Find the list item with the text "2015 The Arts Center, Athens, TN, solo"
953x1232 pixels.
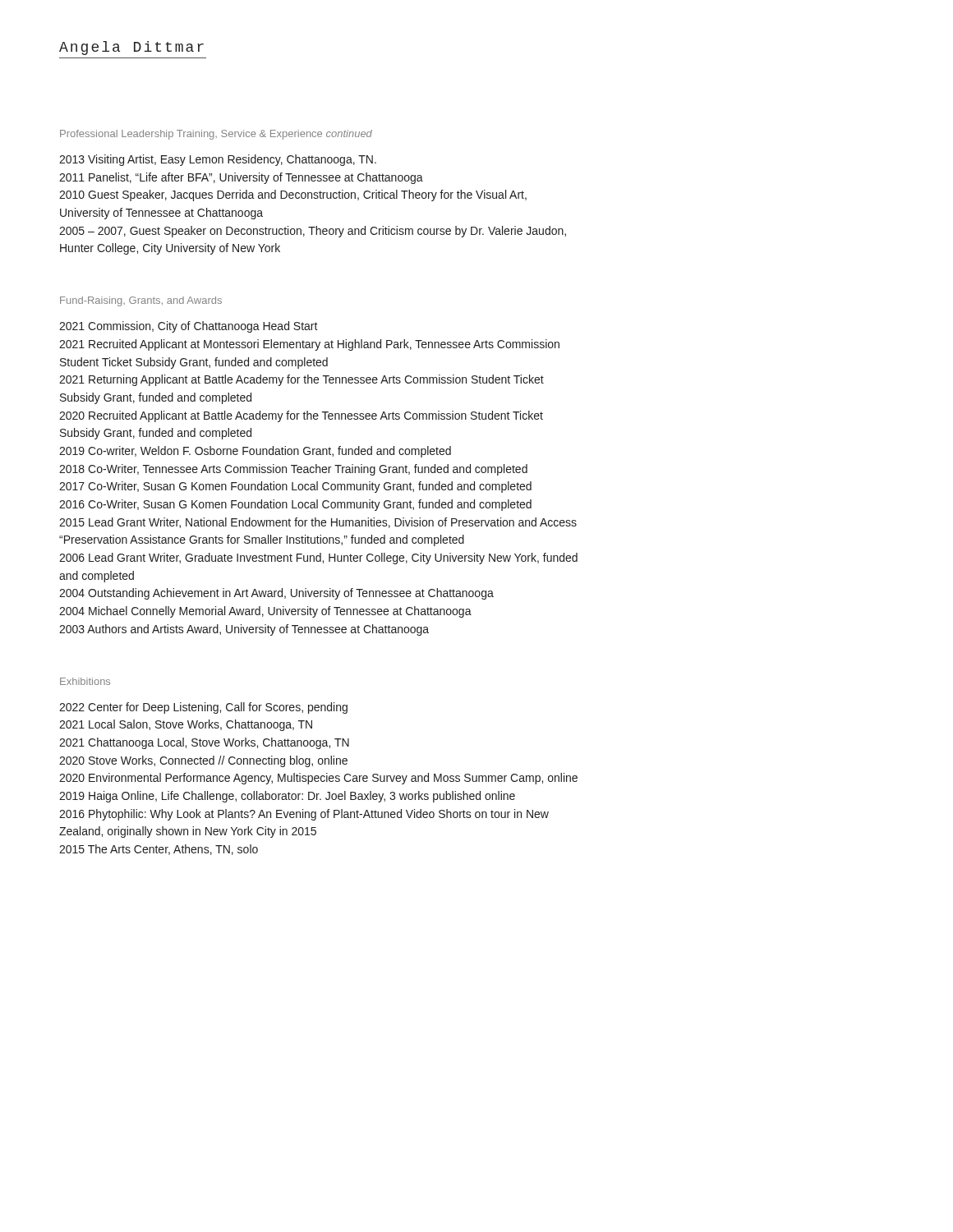[x=159, y=849]
